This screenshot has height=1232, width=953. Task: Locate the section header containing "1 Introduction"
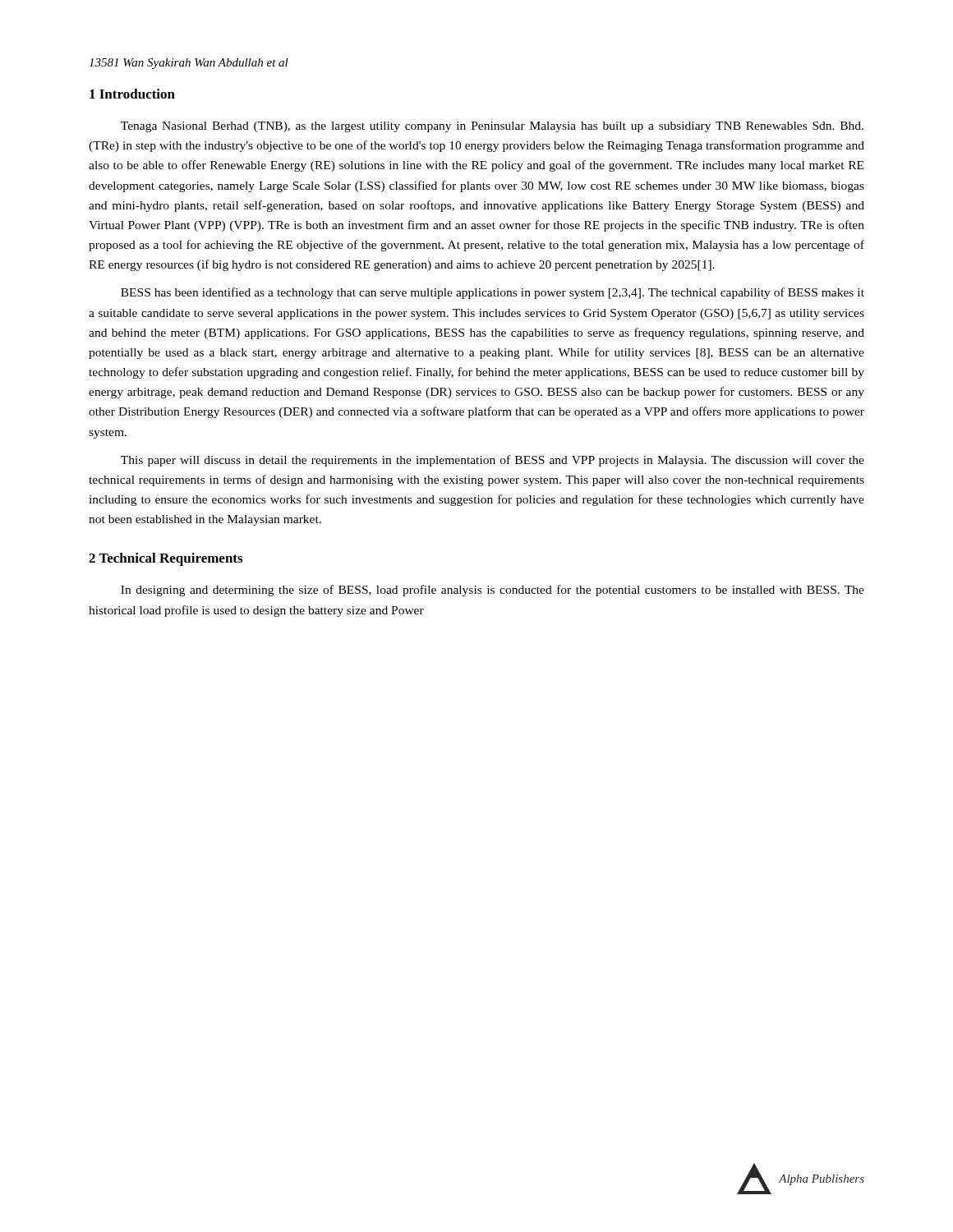coord(132,94)
